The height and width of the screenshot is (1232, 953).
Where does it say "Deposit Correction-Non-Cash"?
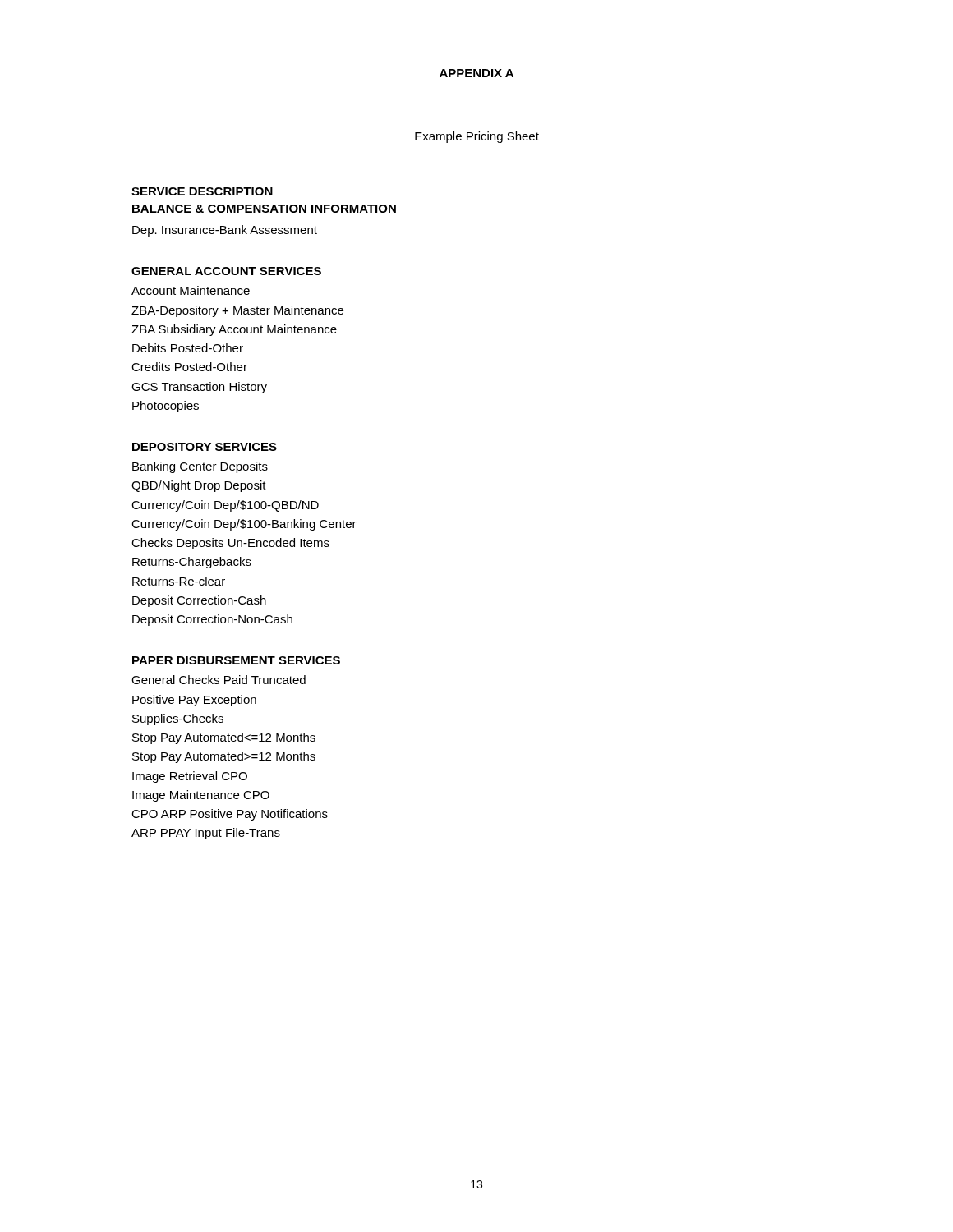212,619
